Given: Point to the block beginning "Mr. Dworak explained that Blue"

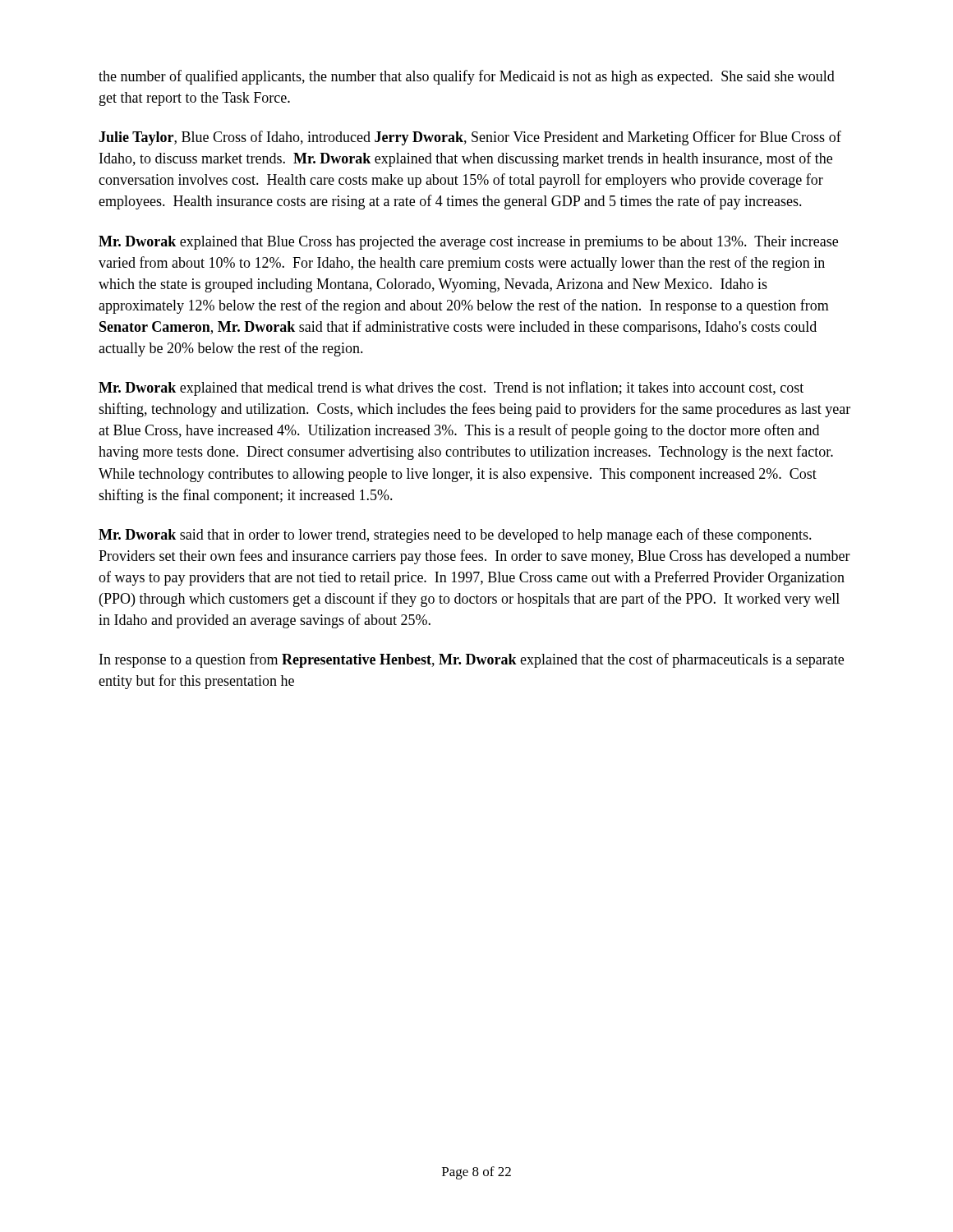Looking at the screenshot, I should click(469, 295).
